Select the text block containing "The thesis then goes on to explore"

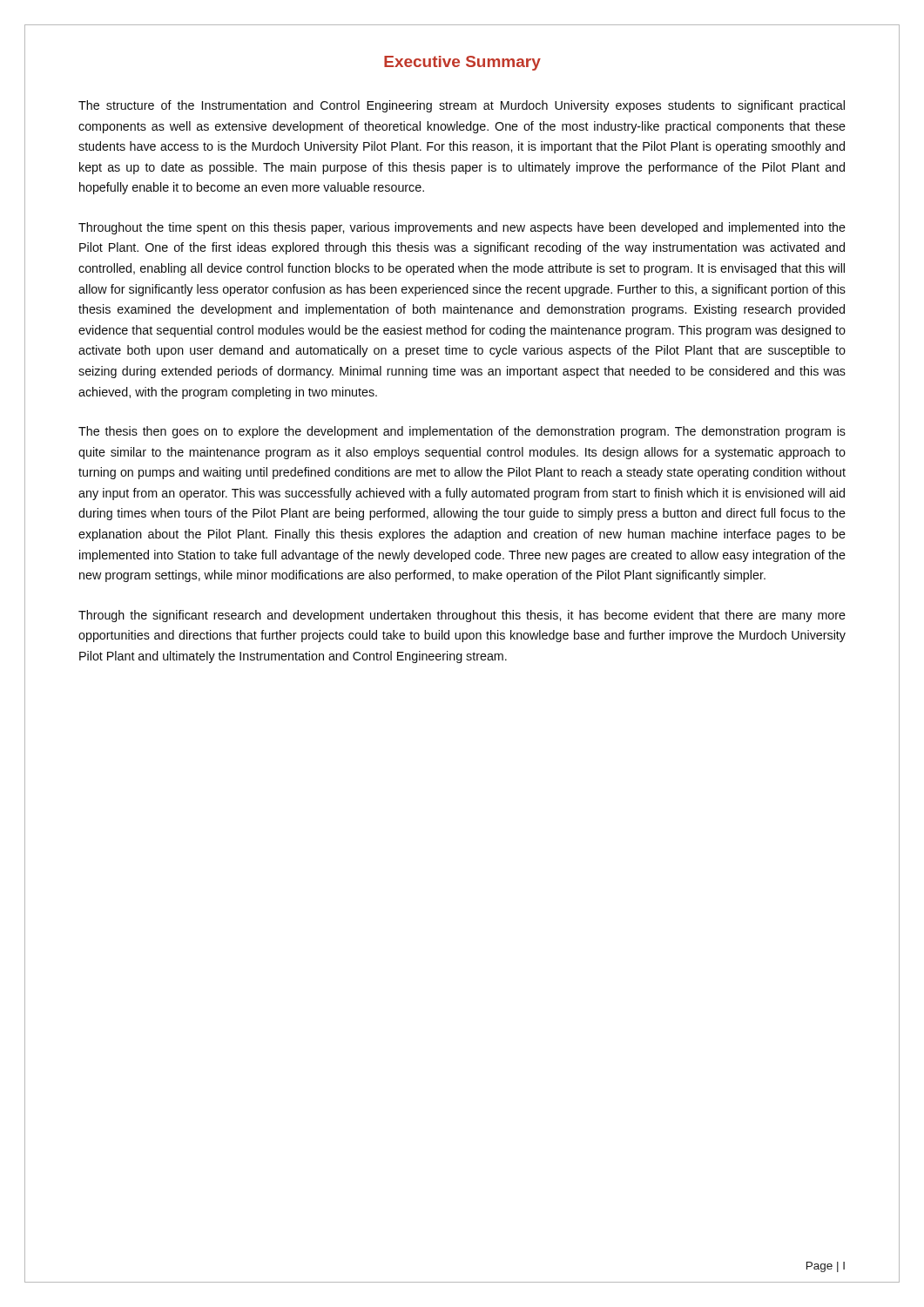(x=462, y=503)
